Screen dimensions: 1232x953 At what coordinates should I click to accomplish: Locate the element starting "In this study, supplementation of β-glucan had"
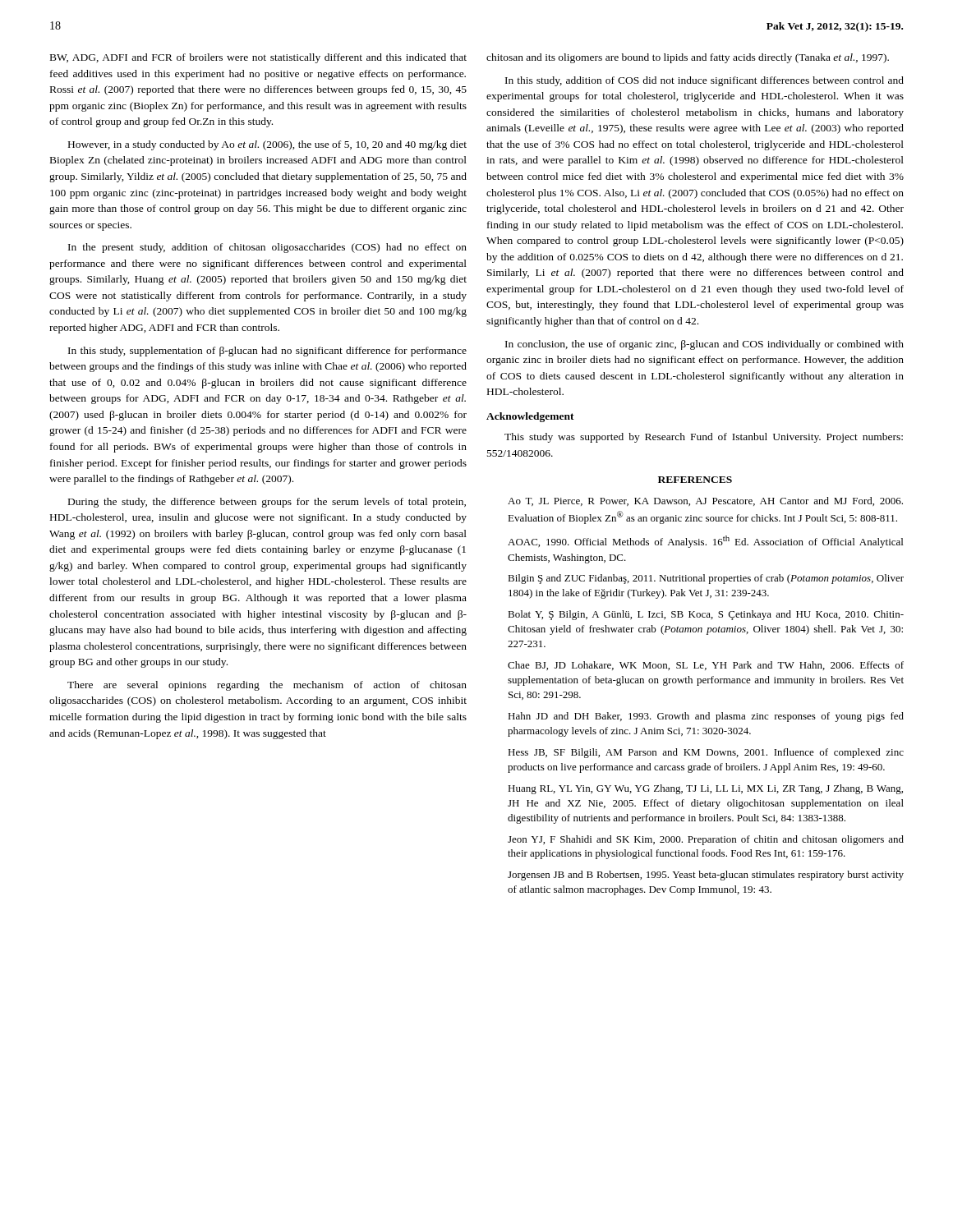pyautogui.click(x=258, y=414)
